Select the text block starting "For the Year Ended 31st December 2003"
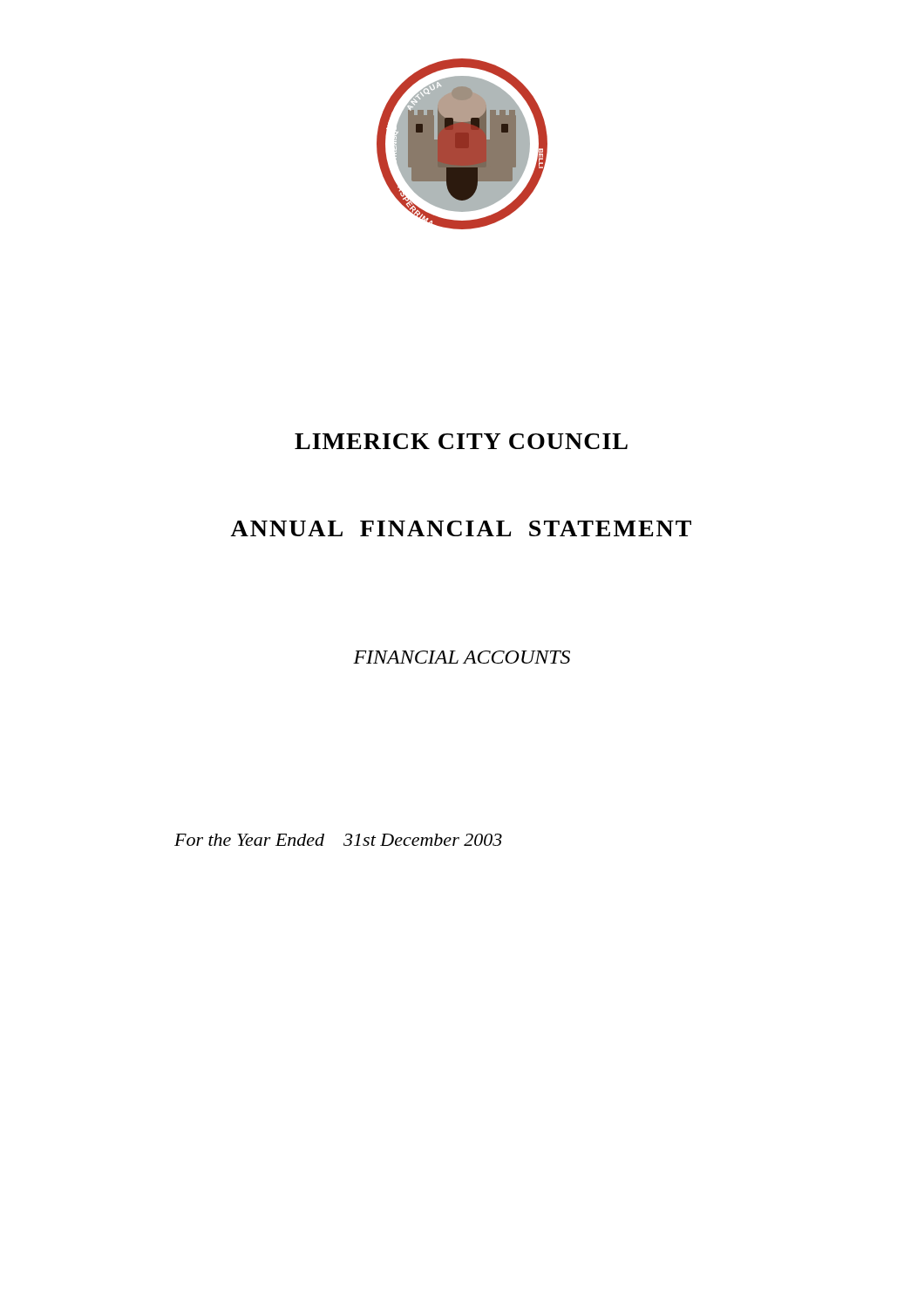Image resolution: width=924 pixels, height=1308 pixels. [x=338, y=839]
